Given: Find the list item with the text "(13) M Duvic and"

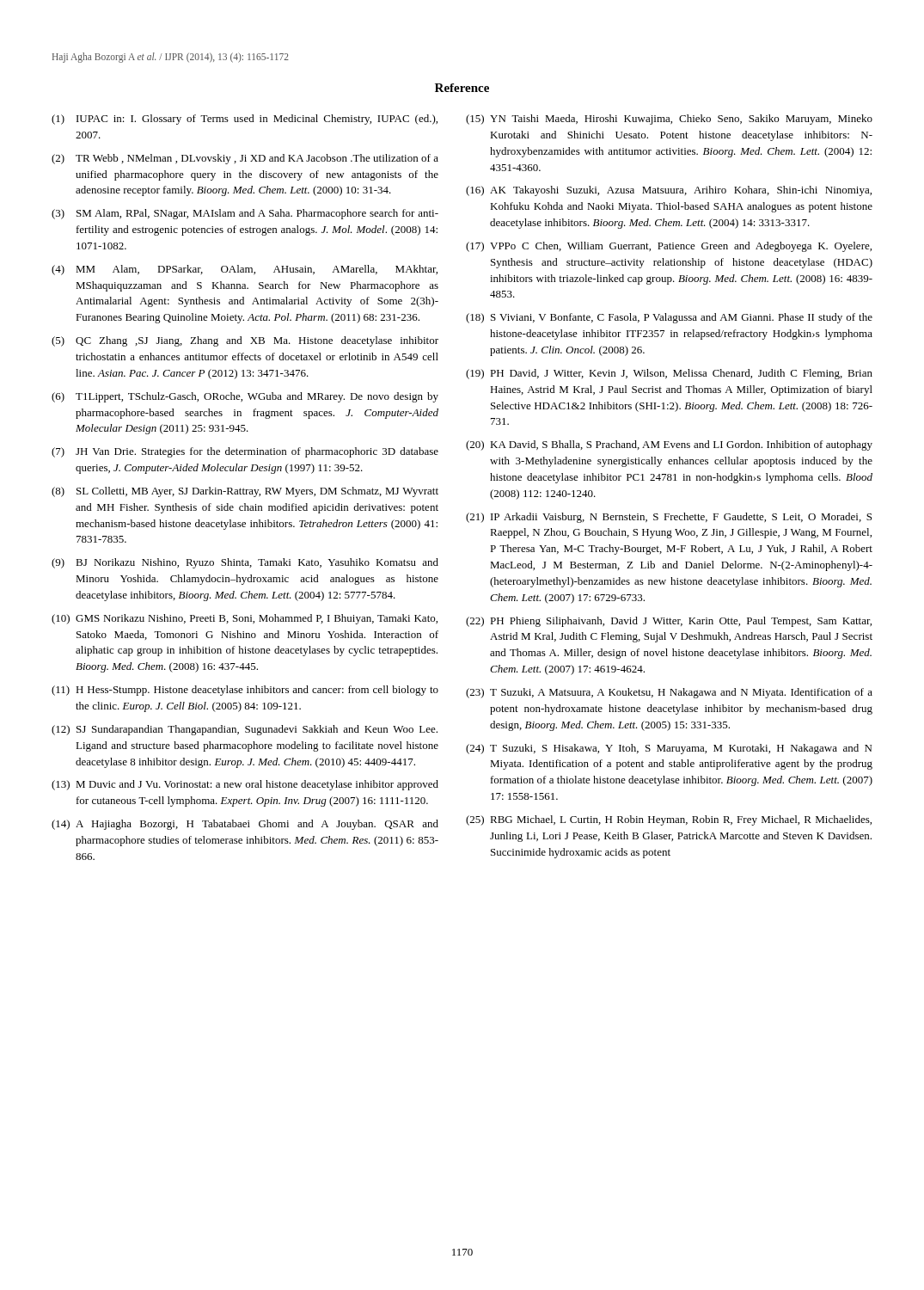Looking at the screenshot, I should pyautogui.click(x=245, y=793).
